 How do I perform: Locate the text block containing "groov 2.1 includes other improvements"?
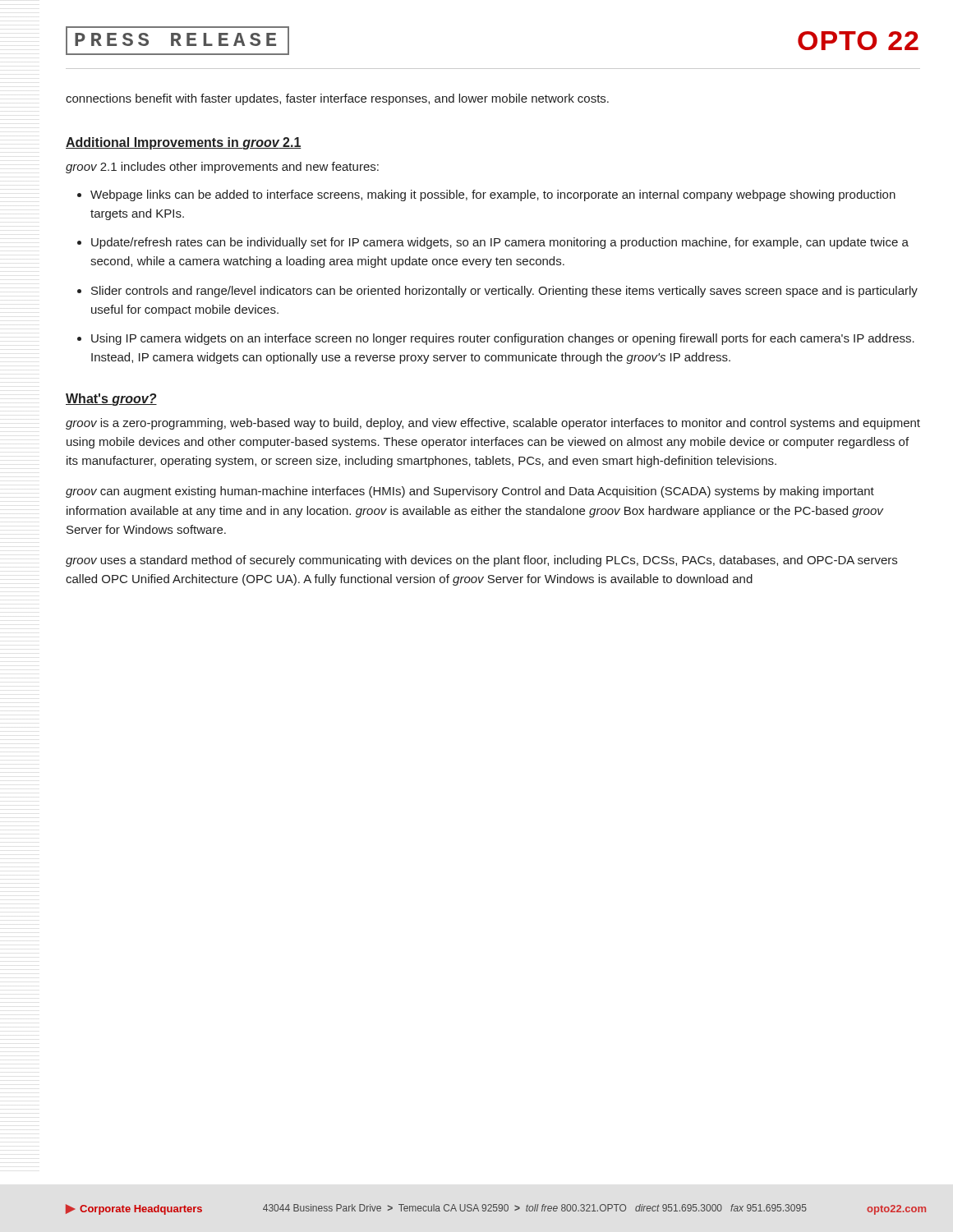(x=223, y=167)
